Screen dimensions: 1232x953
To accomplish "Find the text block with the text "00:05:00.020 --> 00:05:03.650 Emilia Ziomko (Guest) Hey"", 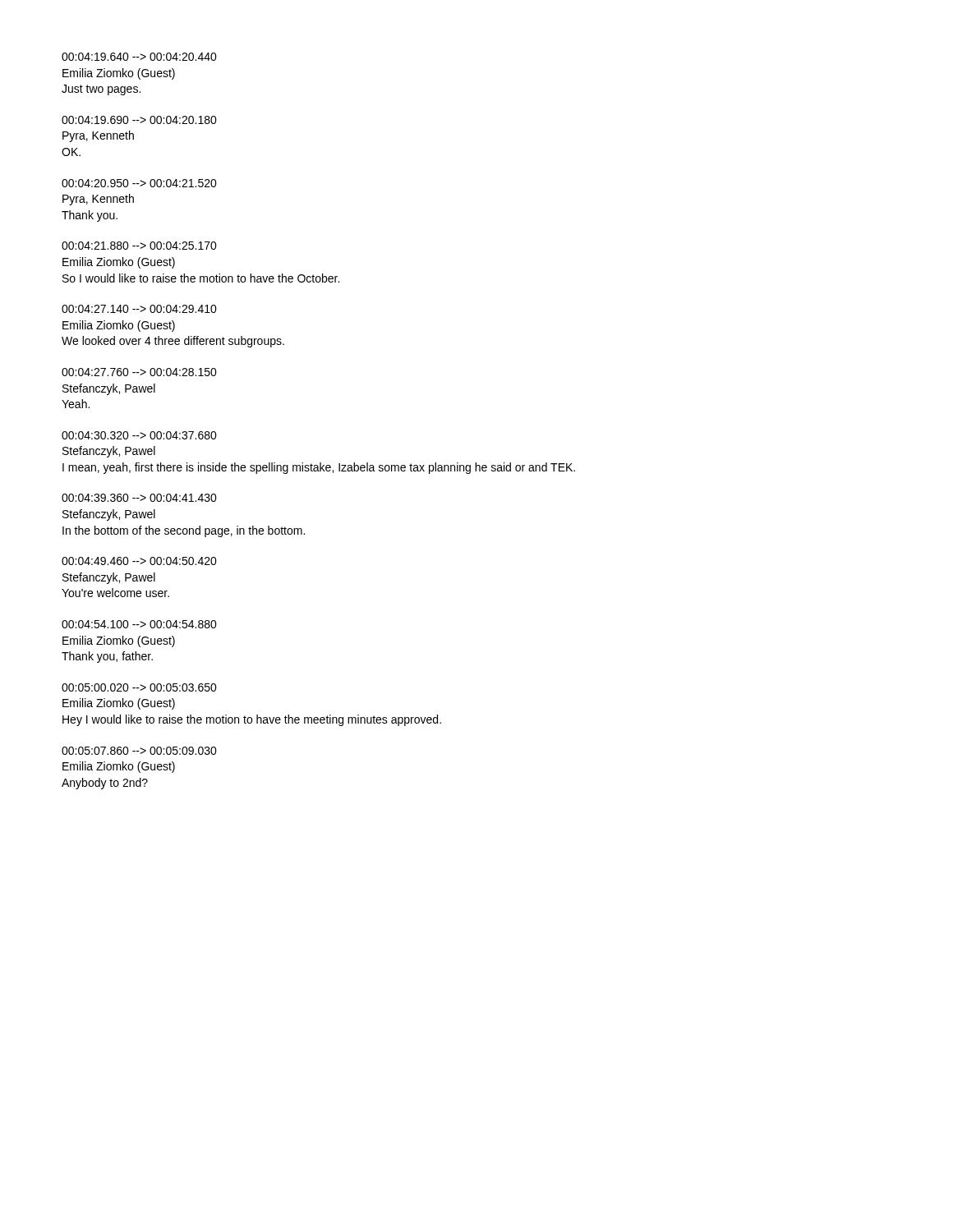I will click(139, 687).
